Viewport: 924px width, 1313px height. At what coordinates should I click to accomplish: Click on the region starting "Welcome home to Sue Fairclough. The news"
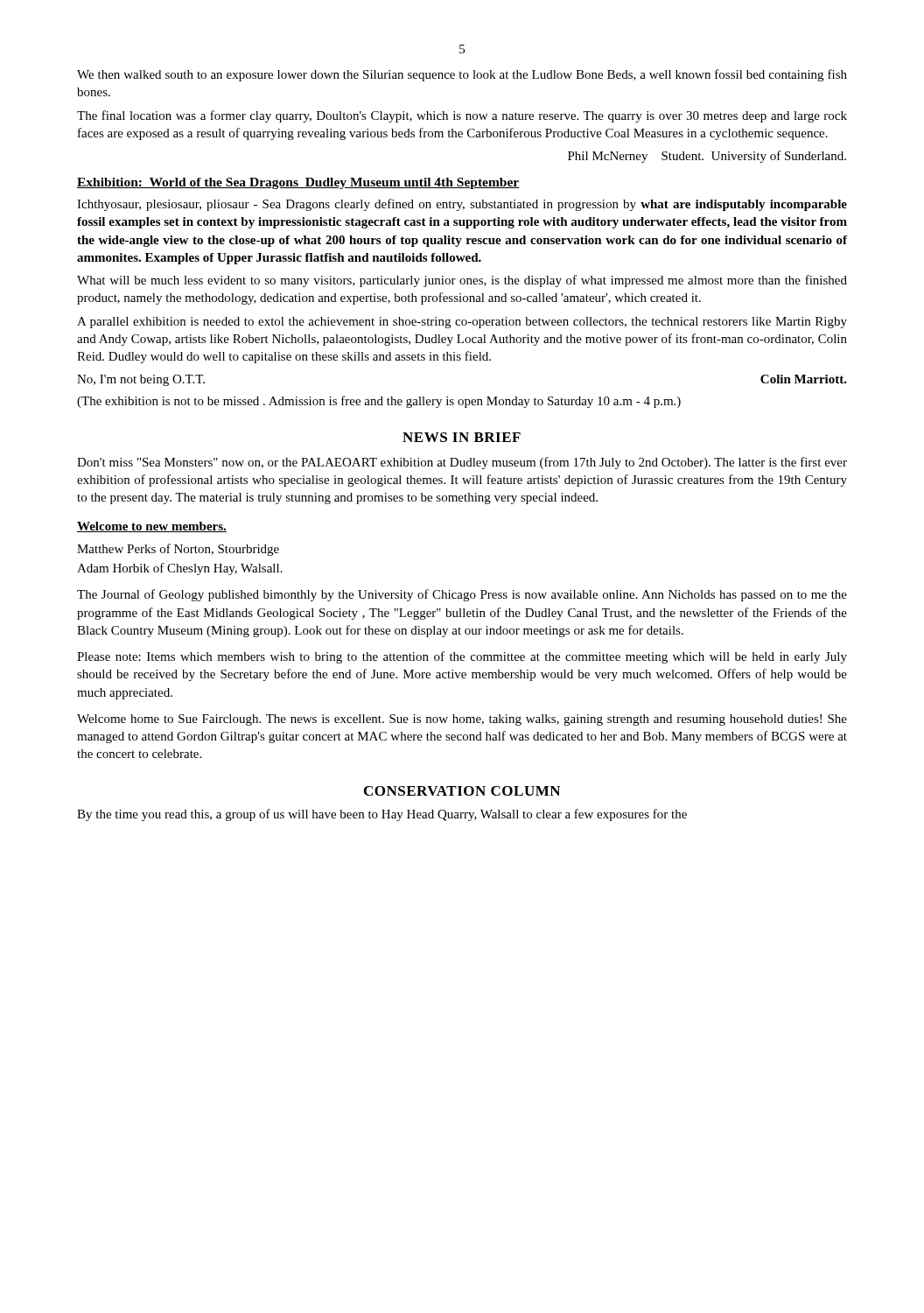point(462,736)
